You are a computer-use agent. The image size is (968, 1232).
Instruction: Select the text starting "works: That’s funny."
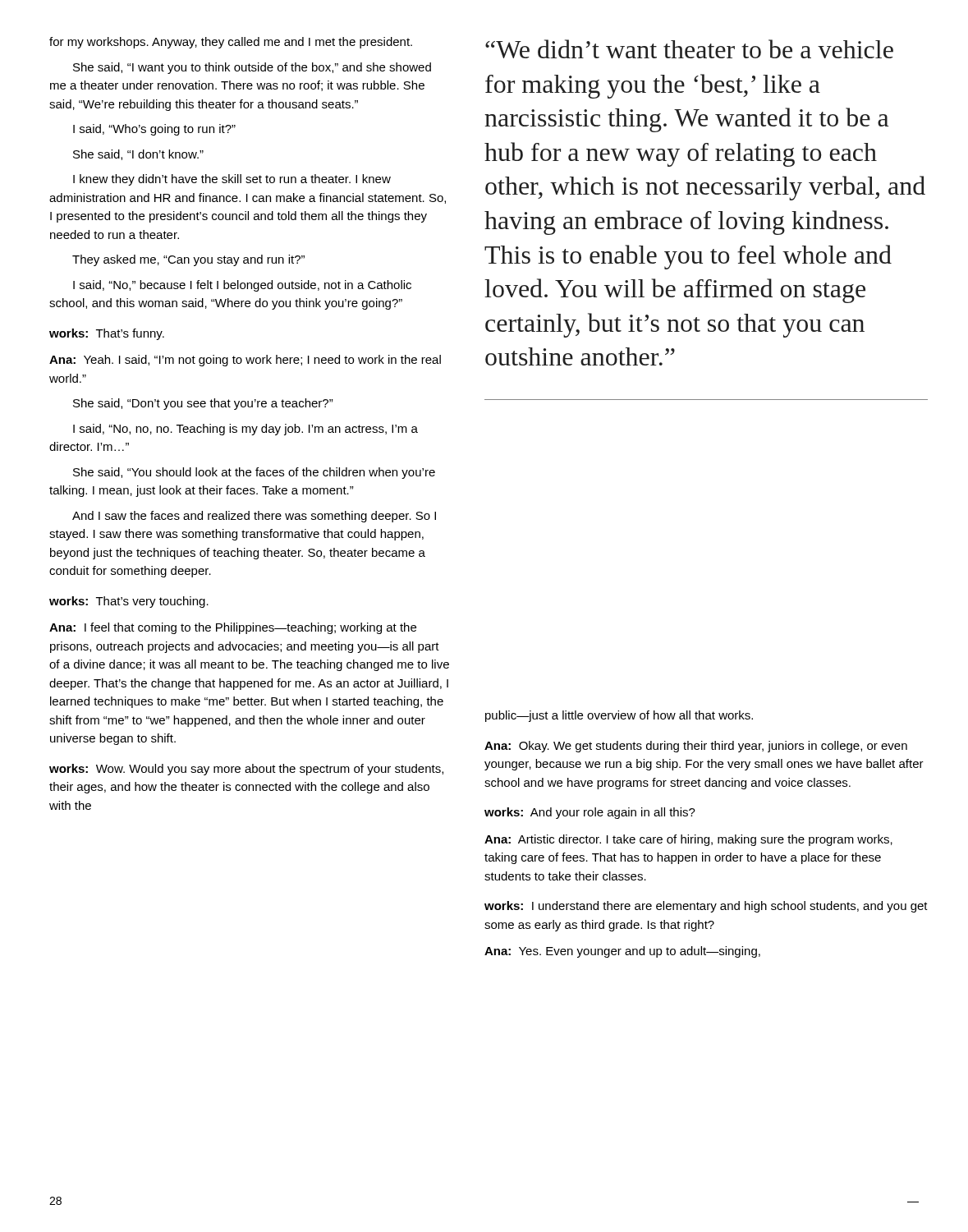coord(107,334)
